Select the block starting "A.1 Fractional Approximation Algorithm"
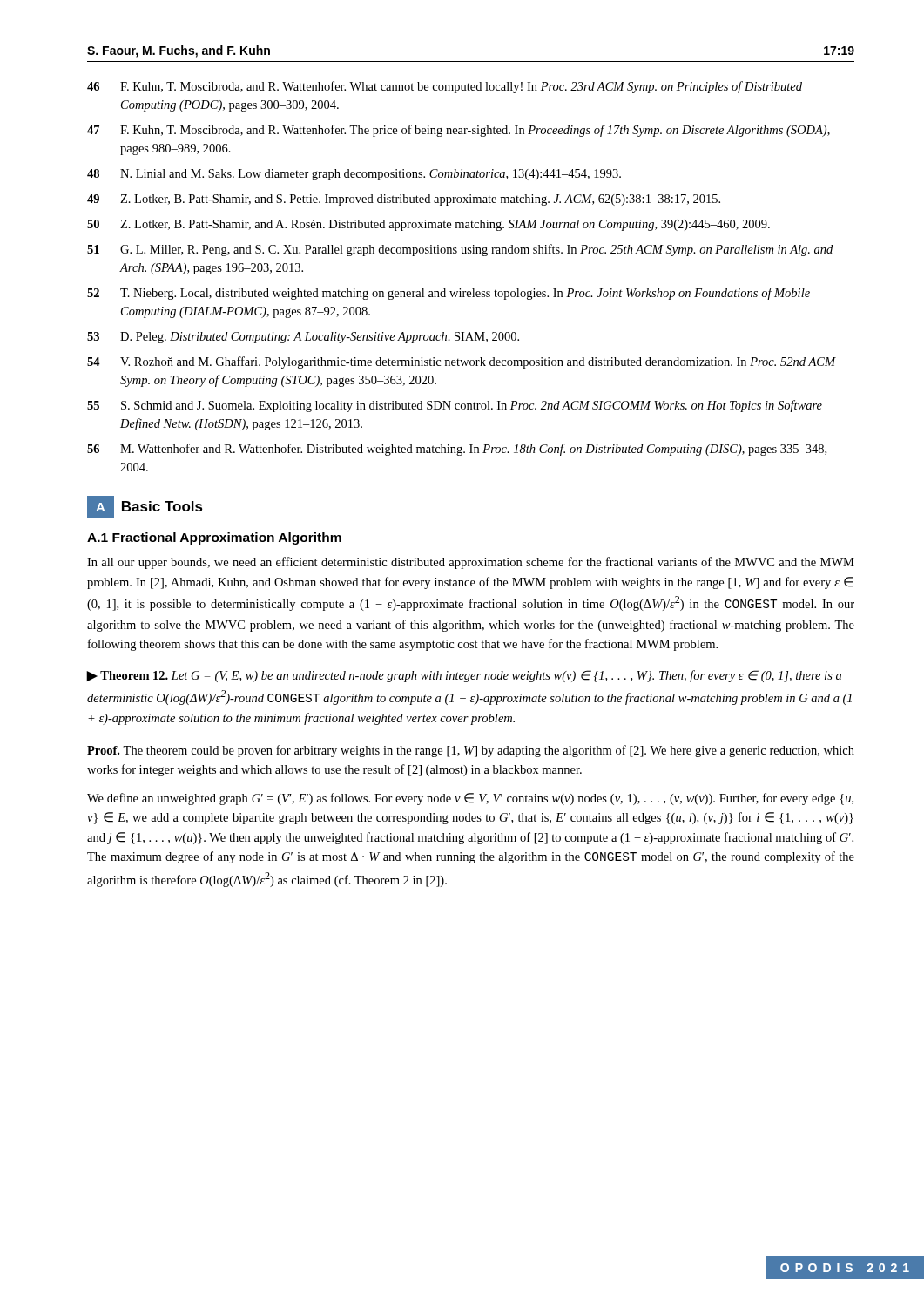This screenshot has width=924, height=1307. 214,537
